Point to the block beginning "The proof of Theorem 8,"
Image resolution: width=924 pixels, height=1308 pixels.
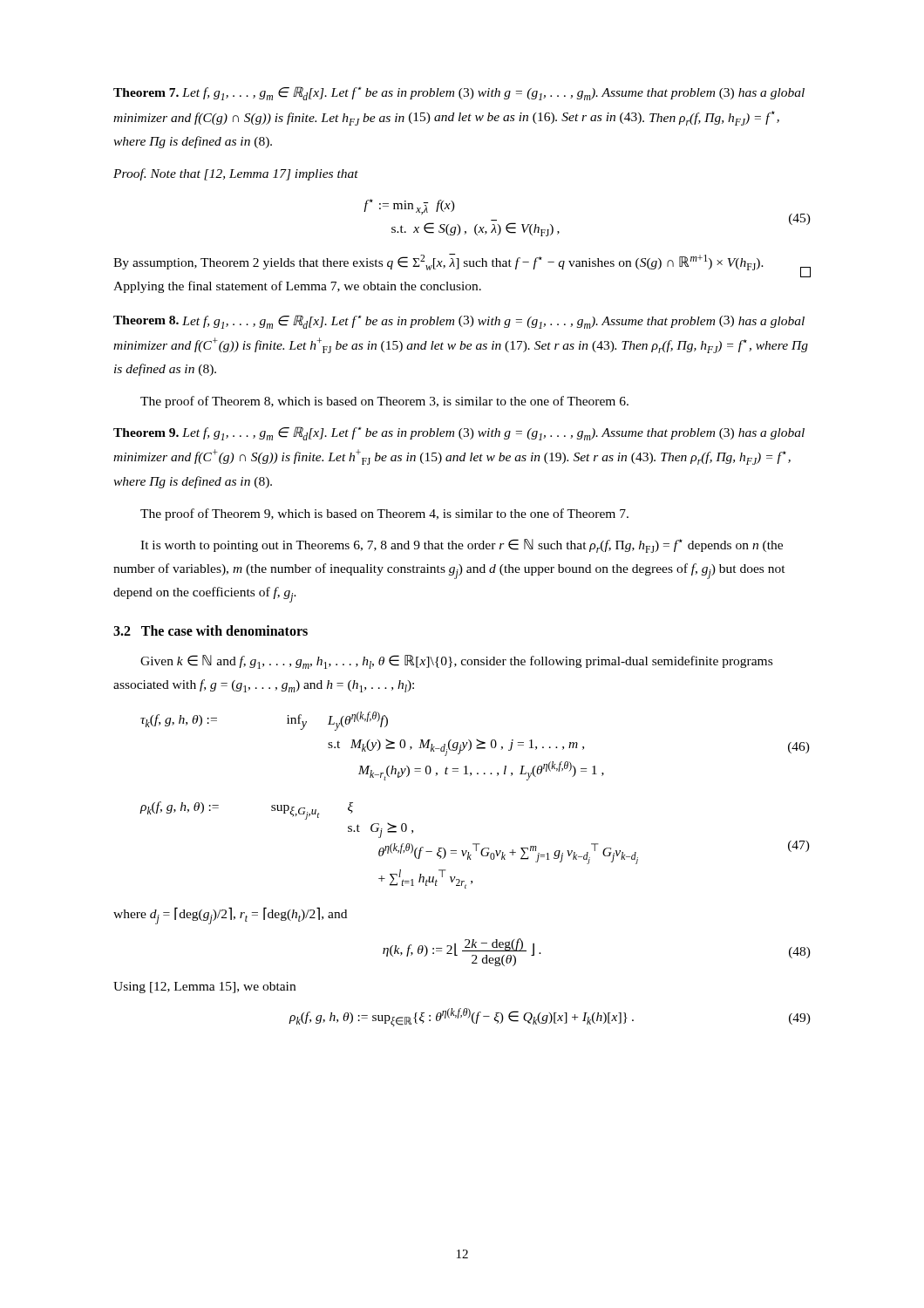coord(385,401)
